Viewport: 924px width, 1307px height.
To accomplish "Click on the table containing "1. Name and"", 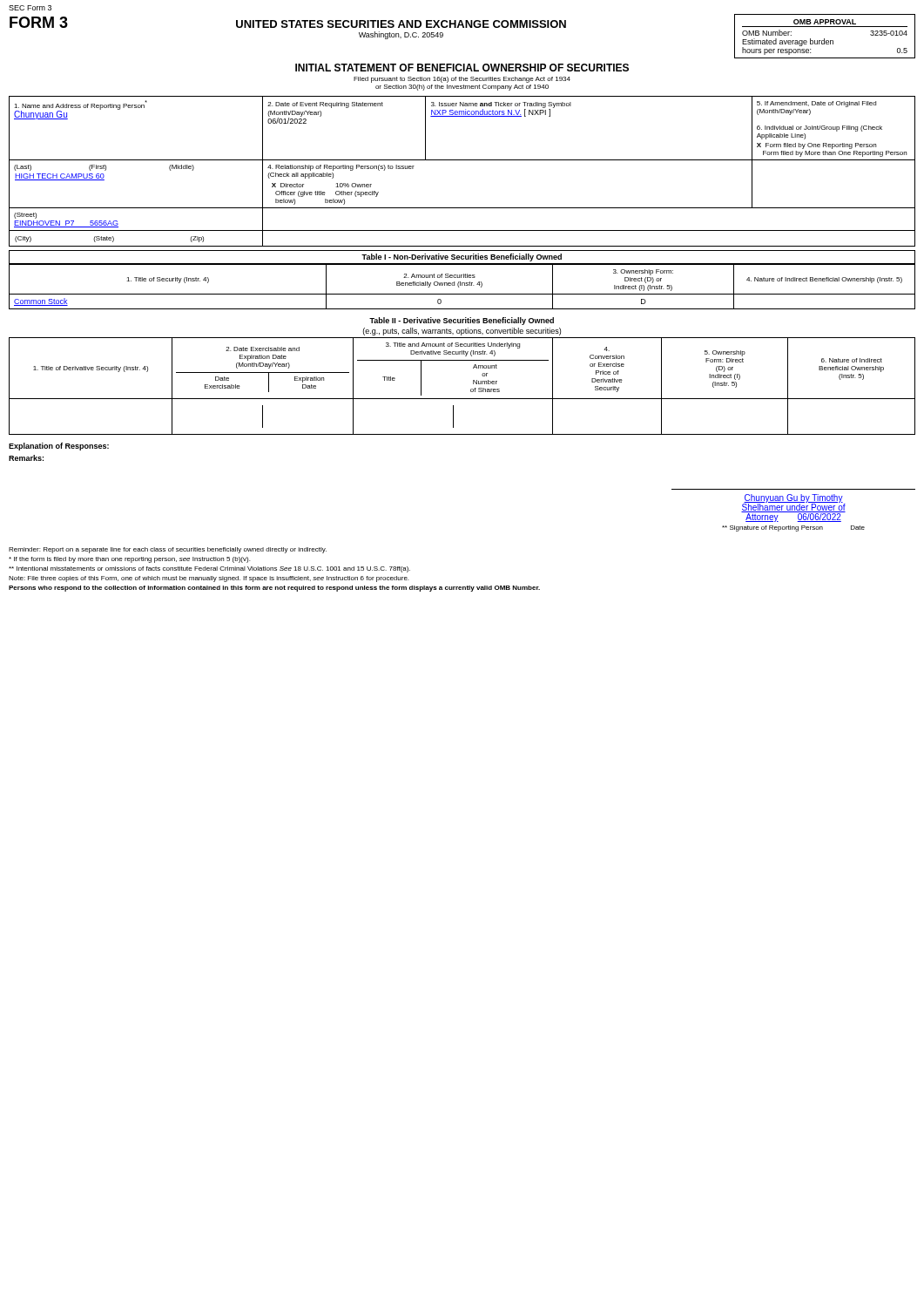I will coord(462,171).
